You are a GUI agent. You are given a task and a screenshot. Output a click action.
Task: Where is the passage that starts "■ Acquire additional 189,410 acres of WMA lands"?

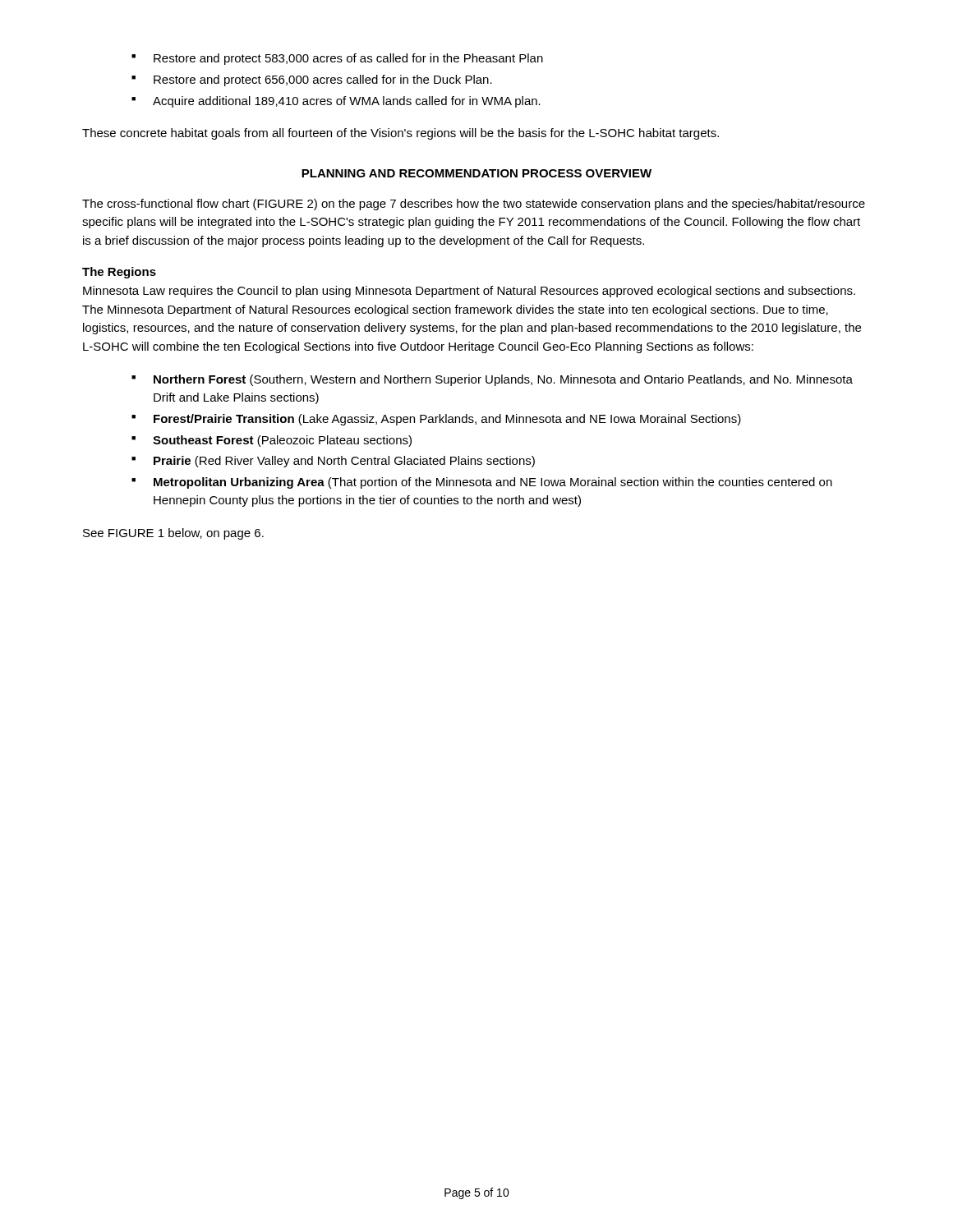[x=501, y=100]
